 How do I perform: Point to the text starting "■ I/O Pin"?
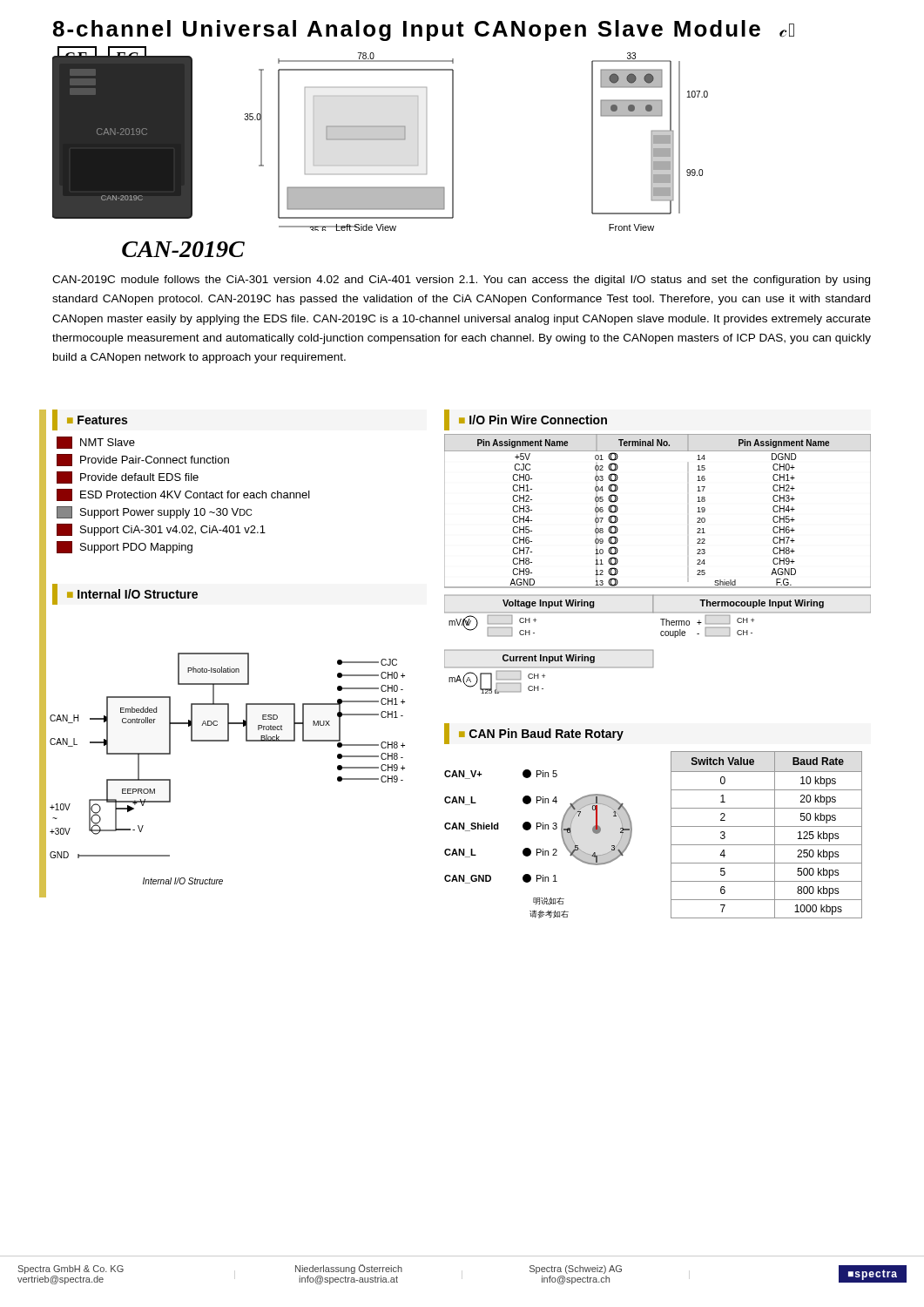pyautogui.click(x=533, y=420)
